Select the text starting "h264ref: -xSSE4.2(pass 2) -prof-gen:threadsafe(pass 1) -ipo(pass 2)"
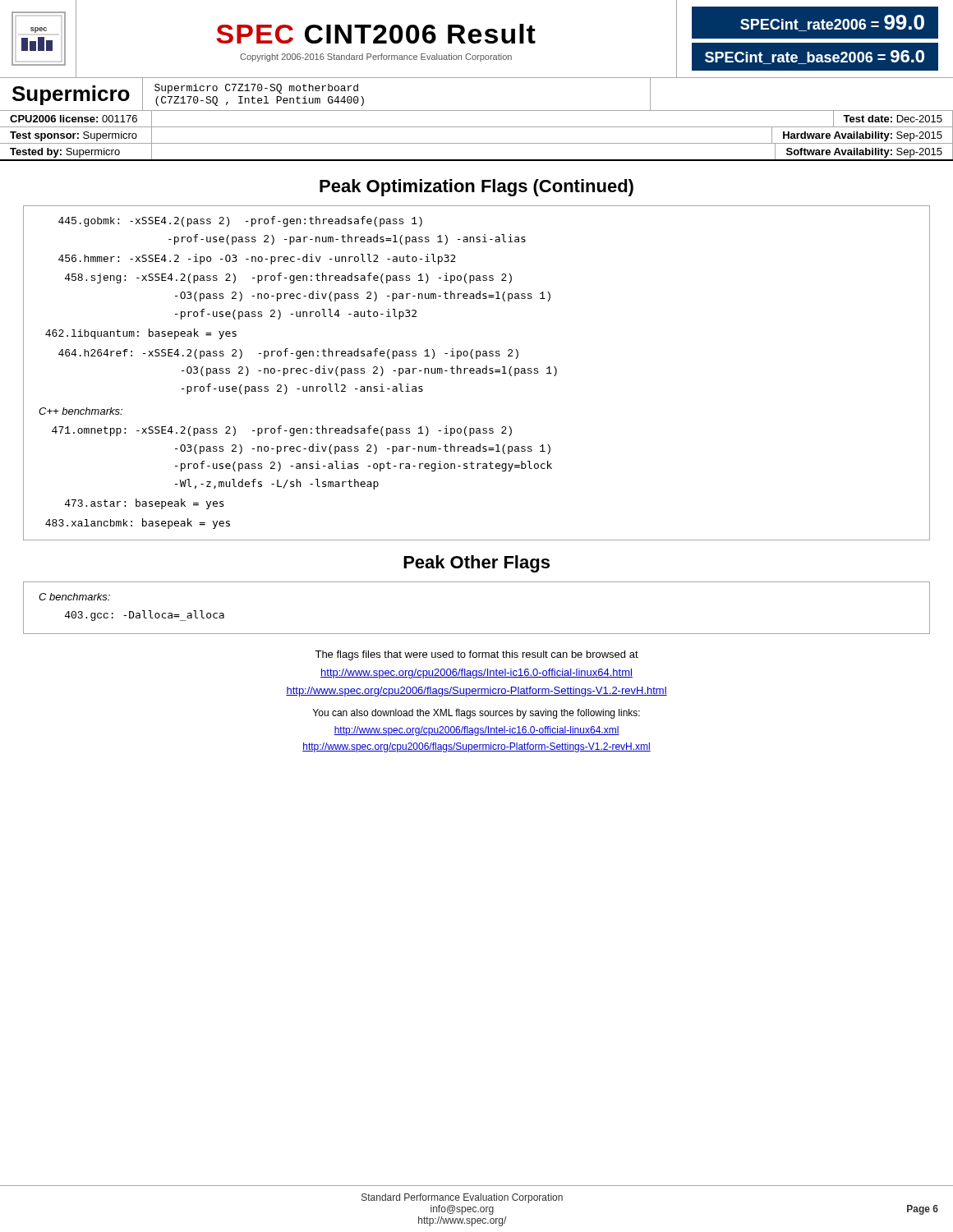 (299, 371)
